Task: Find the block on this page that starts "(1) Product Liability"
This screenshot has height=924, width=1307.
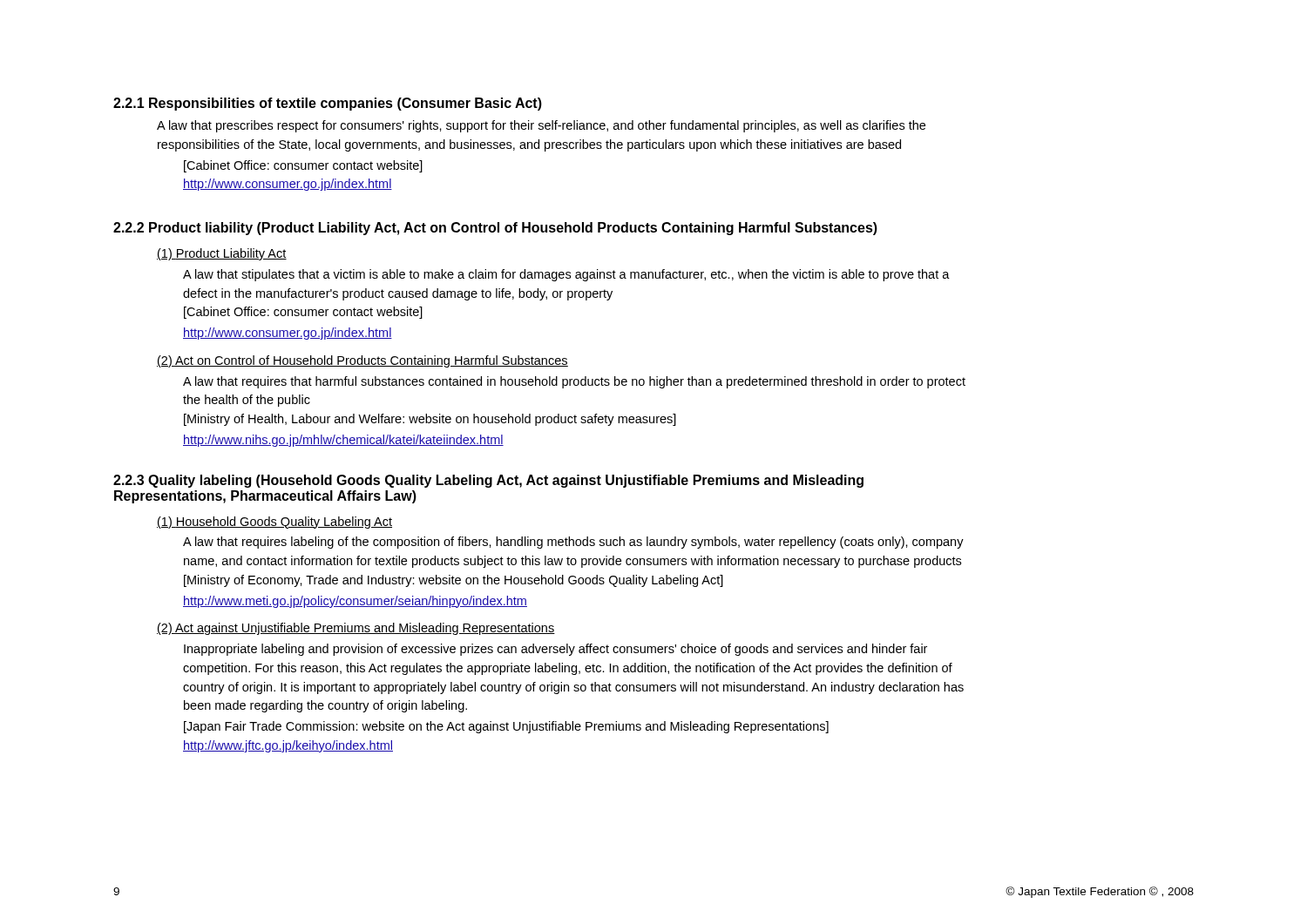Action: [x=221, y=253]
